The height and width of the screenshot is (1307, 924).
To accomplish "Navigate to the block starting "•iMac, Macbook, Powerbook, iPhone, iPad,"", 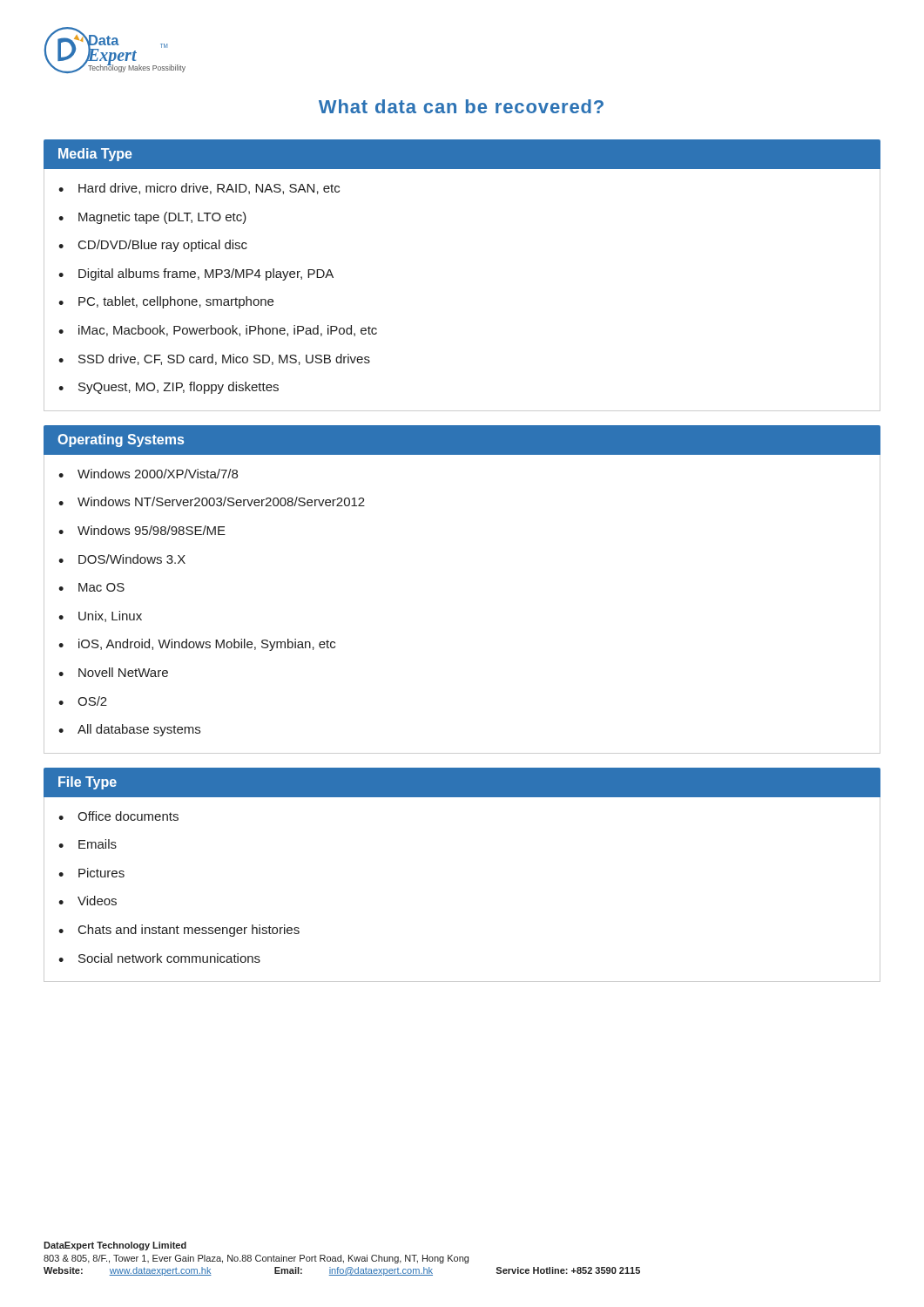I will [x=218, y=332].
